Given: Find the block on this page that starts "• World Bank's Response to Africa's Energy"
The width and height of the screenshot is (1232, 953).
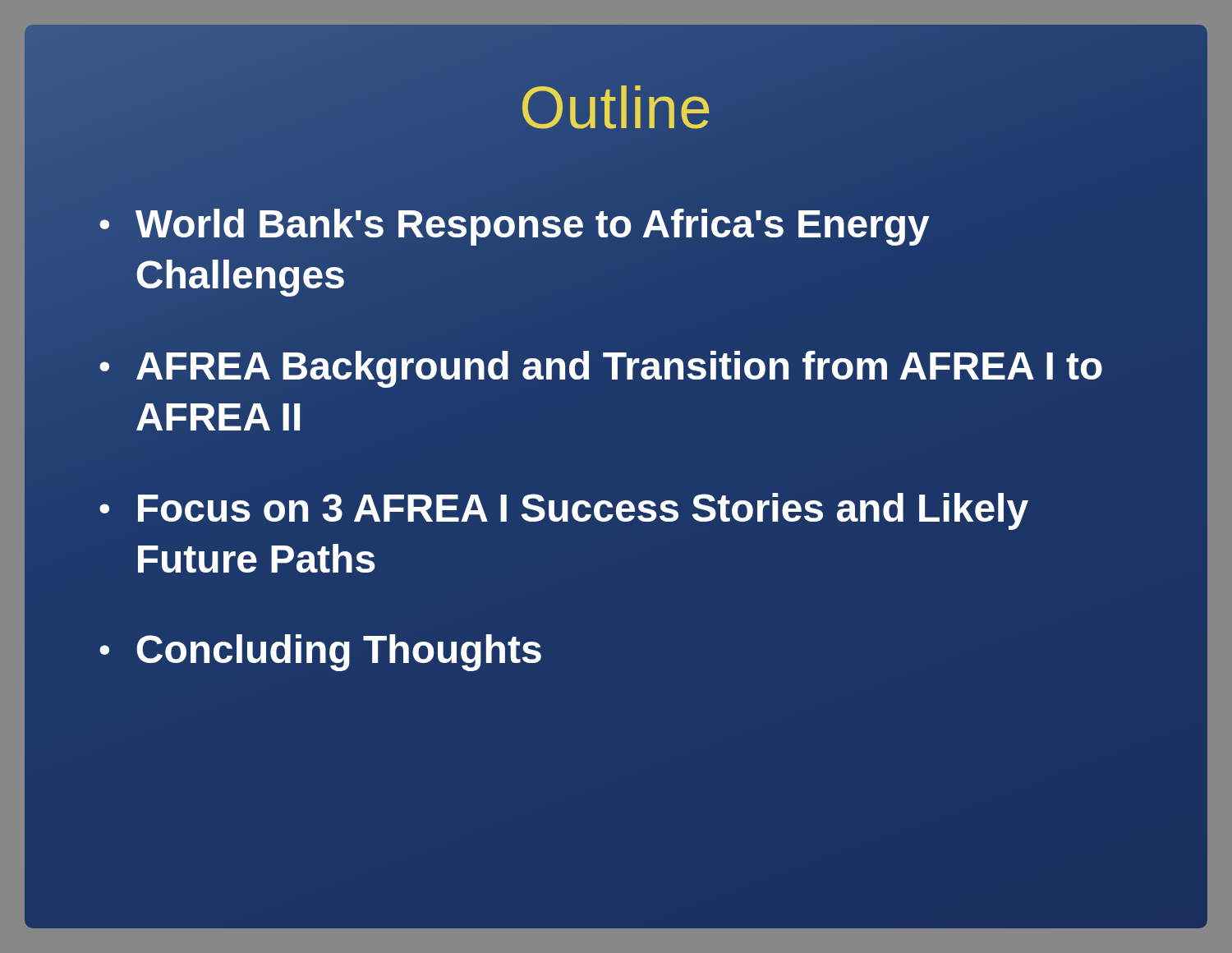Looking at the screenshot, I should (x=620, y=250).
